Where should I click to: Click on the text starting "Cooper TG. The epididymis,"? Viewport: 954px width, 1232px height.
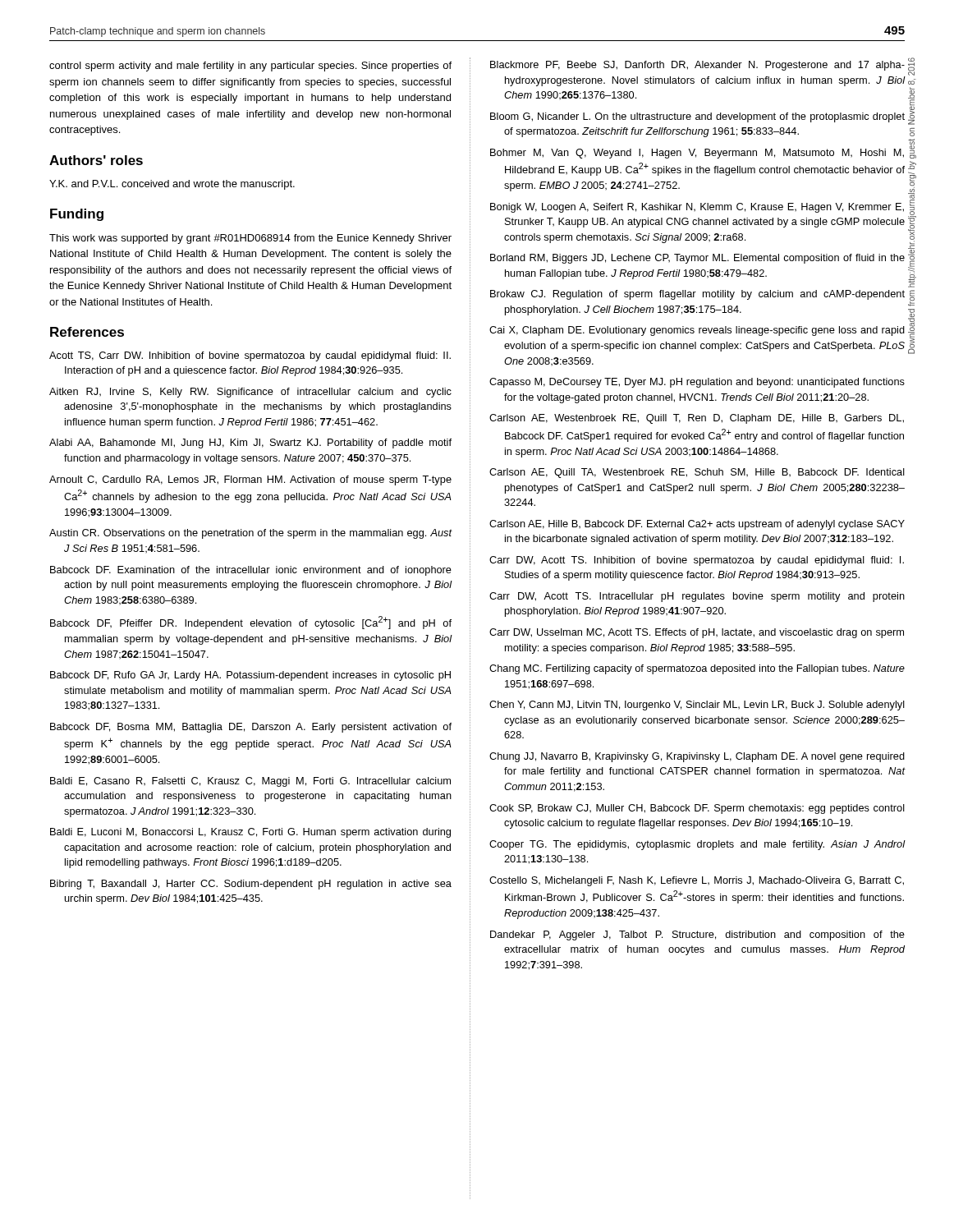point(697,852)
